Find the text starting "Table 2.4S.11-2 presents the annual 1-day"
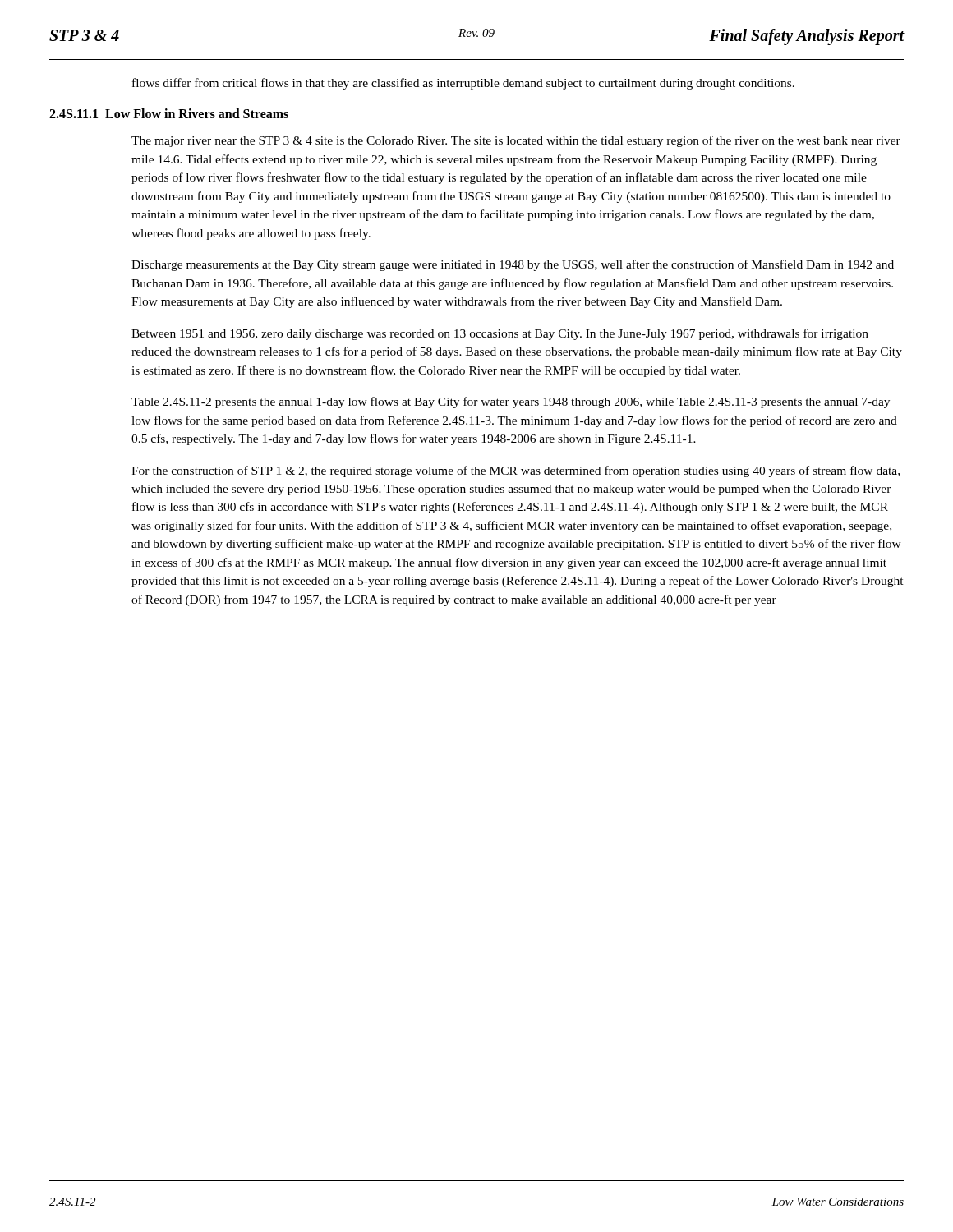The image size is (953, 1232). [514, 420]
